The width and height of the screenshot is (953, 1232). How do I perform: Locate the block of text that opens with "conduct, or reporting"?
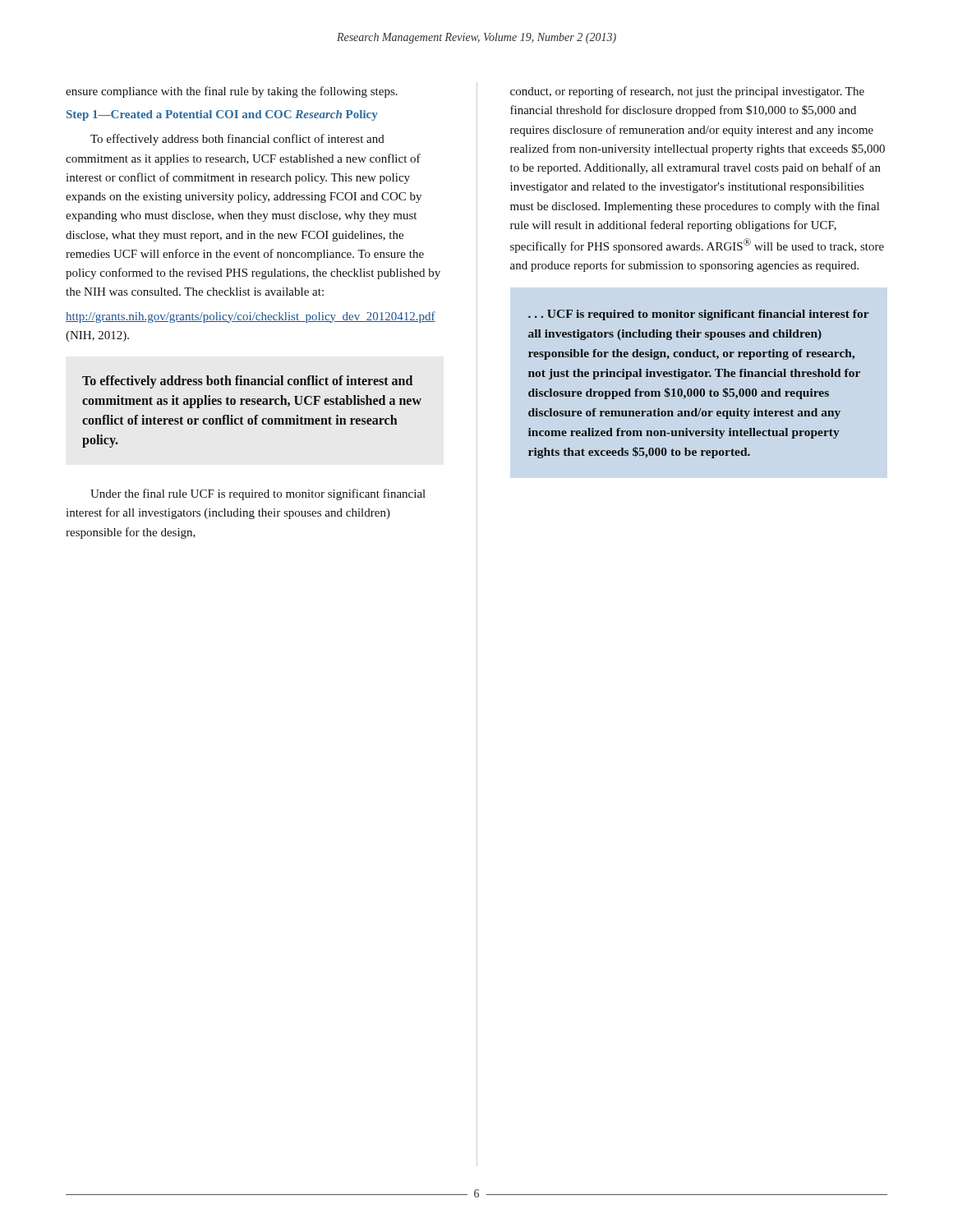click(x=697, y=178)
